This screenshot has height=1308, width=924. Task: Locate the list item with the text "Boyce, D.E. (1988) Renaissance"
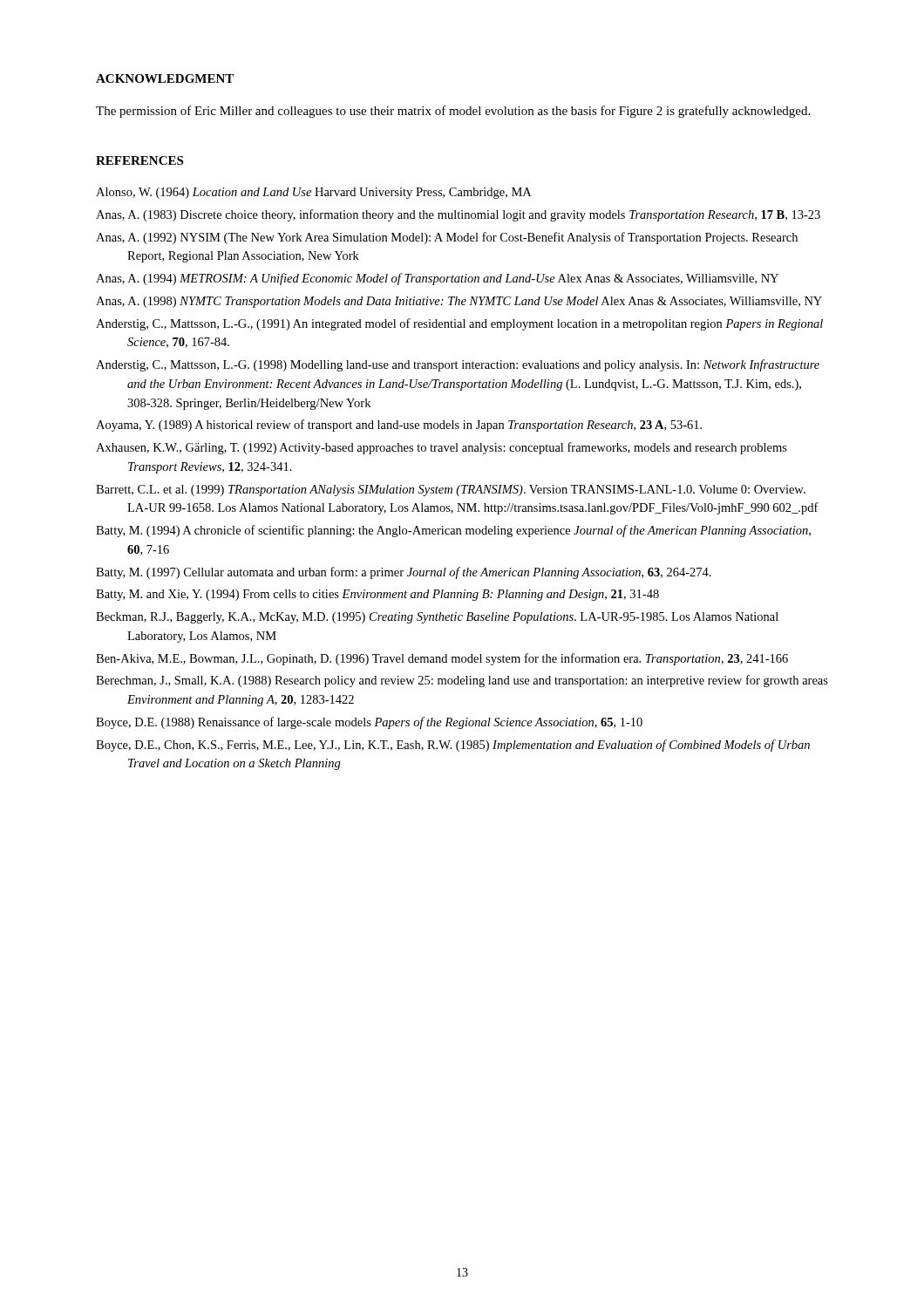369,722
